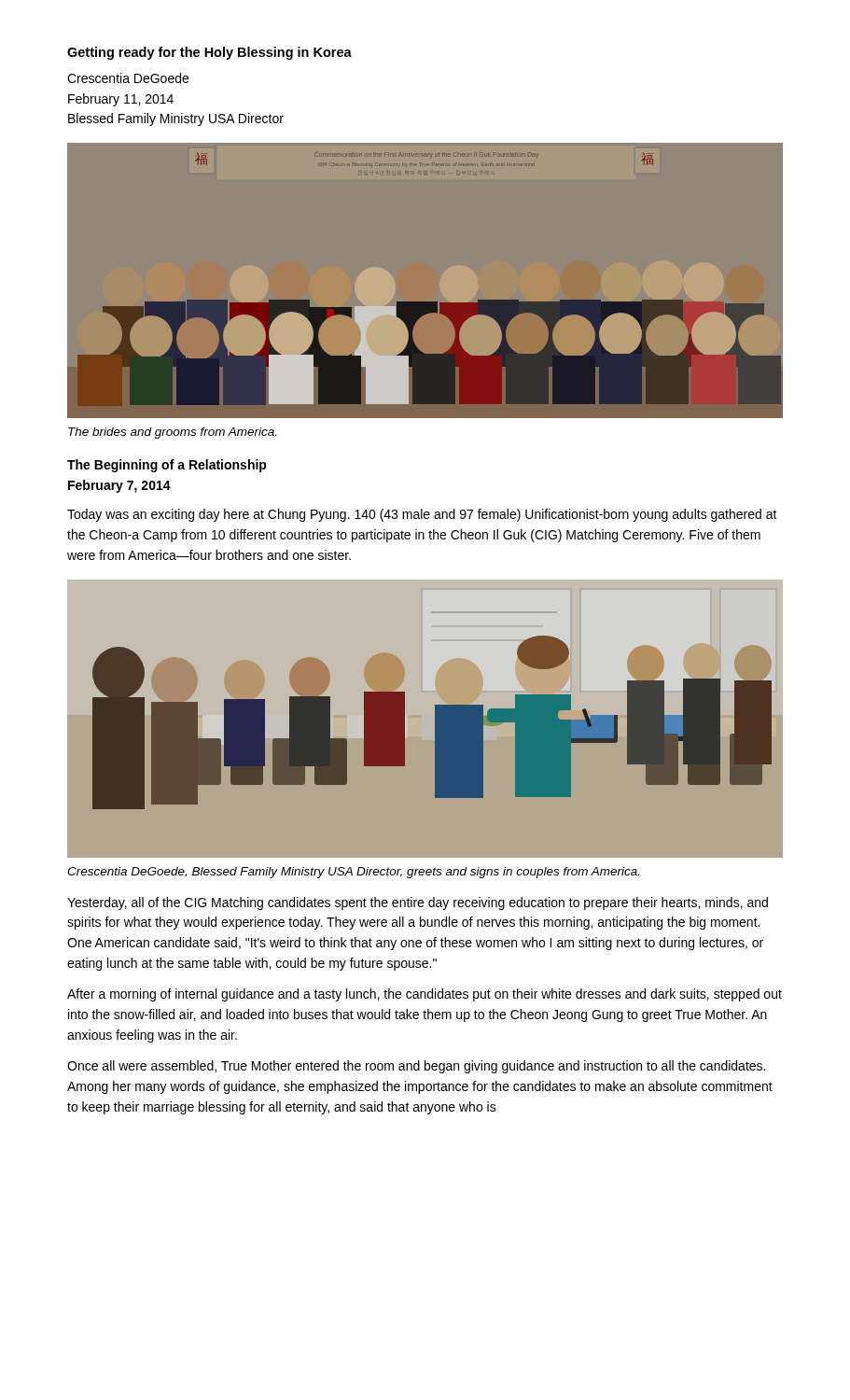The width and height of the screenshot is (850, 1400).
Task: Find the element starting "Crescentia DeGoede February 11, 2014 Blessed"
Action: (x=175, y=99)
